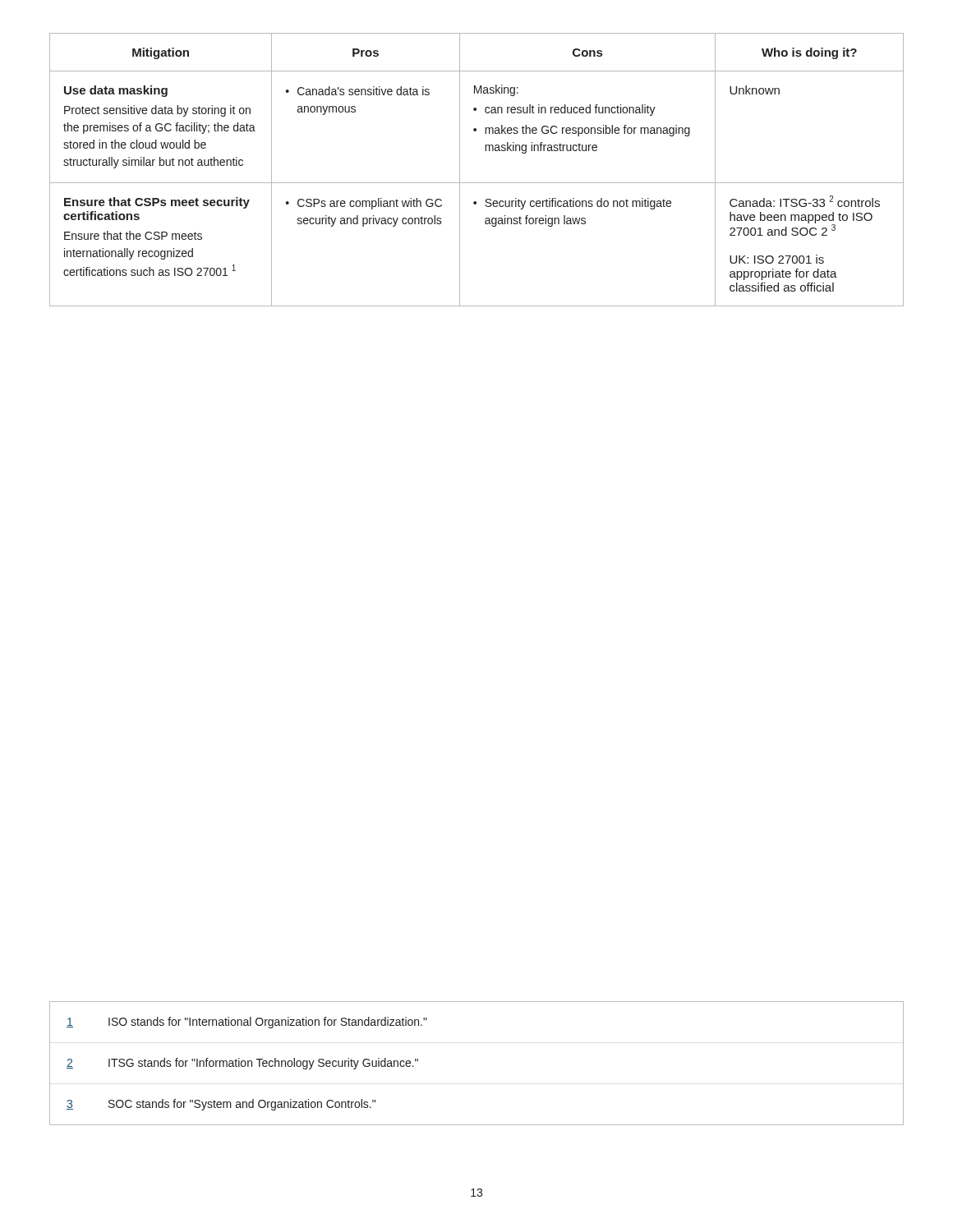The image size is (953, 1232).
Task: Select the table that reads "Who is doing it?"
Action: (476, 170)
